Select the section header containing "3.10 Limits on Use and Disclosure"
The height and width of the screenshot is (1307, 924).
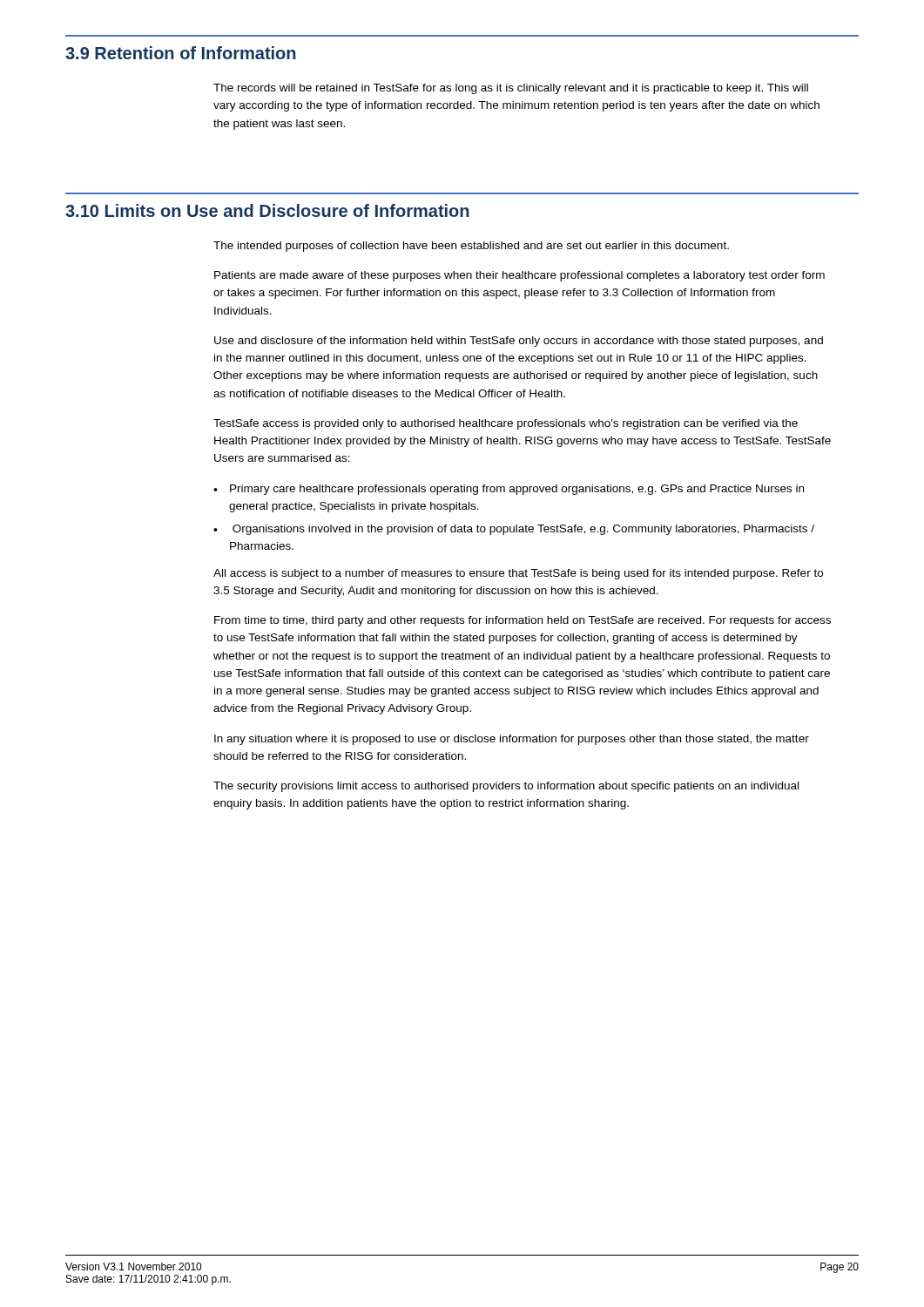tap(462, 211)
